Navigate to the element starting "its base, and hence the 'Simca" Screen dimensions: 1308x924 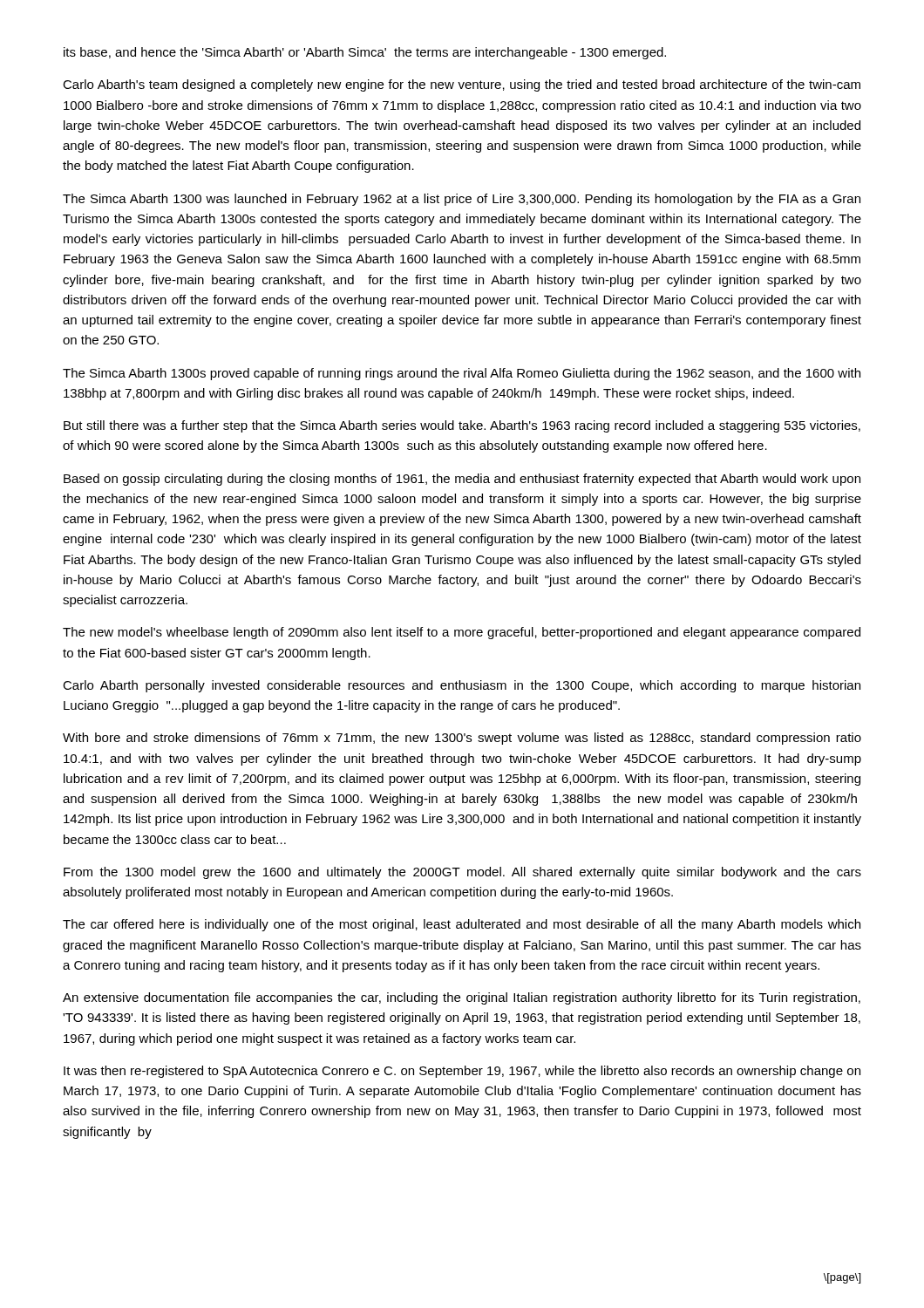click(365, 52)
